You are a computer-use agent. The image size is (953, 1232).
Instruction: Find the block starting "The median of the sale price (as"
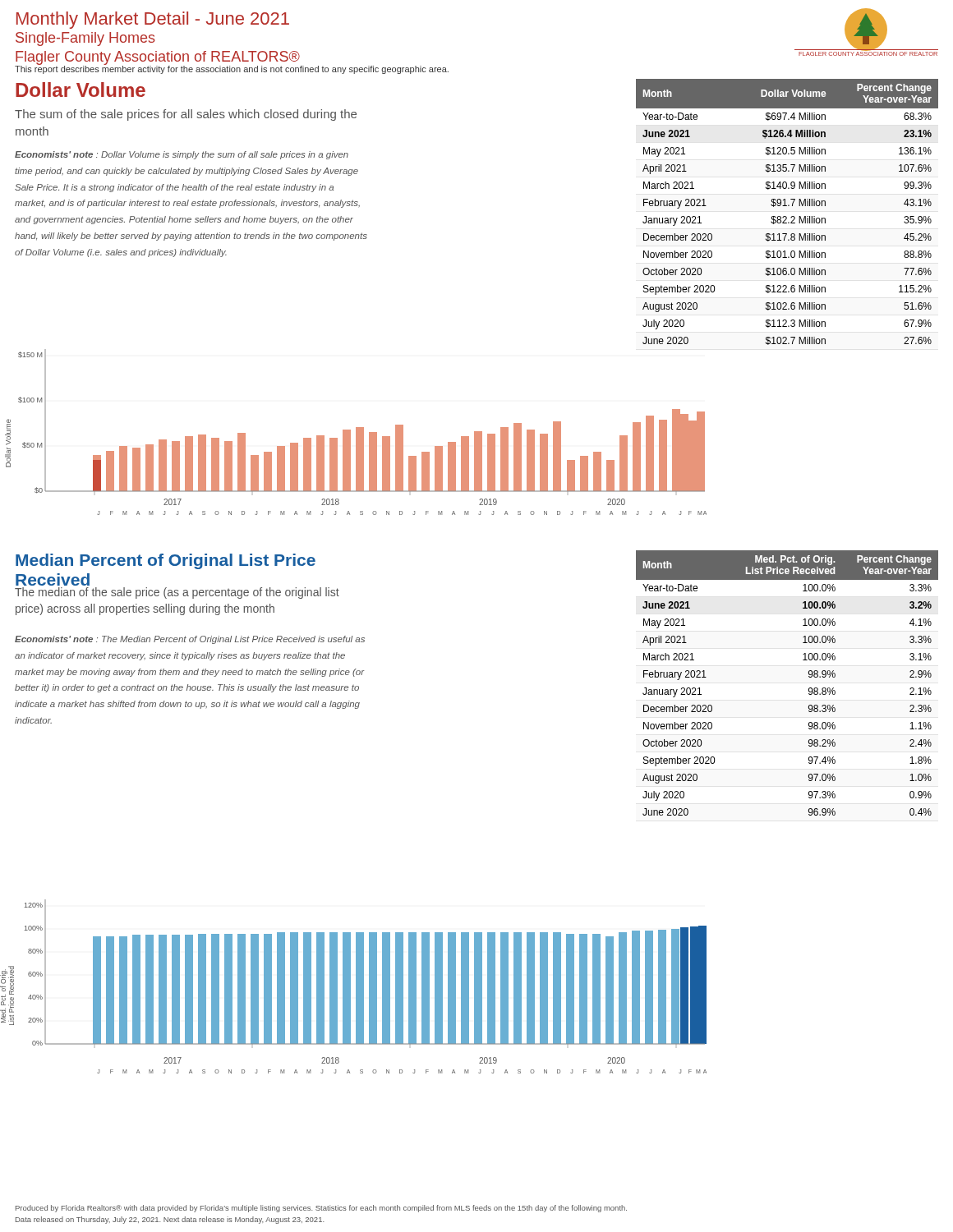pyautogui.click(x=177, y=600)
